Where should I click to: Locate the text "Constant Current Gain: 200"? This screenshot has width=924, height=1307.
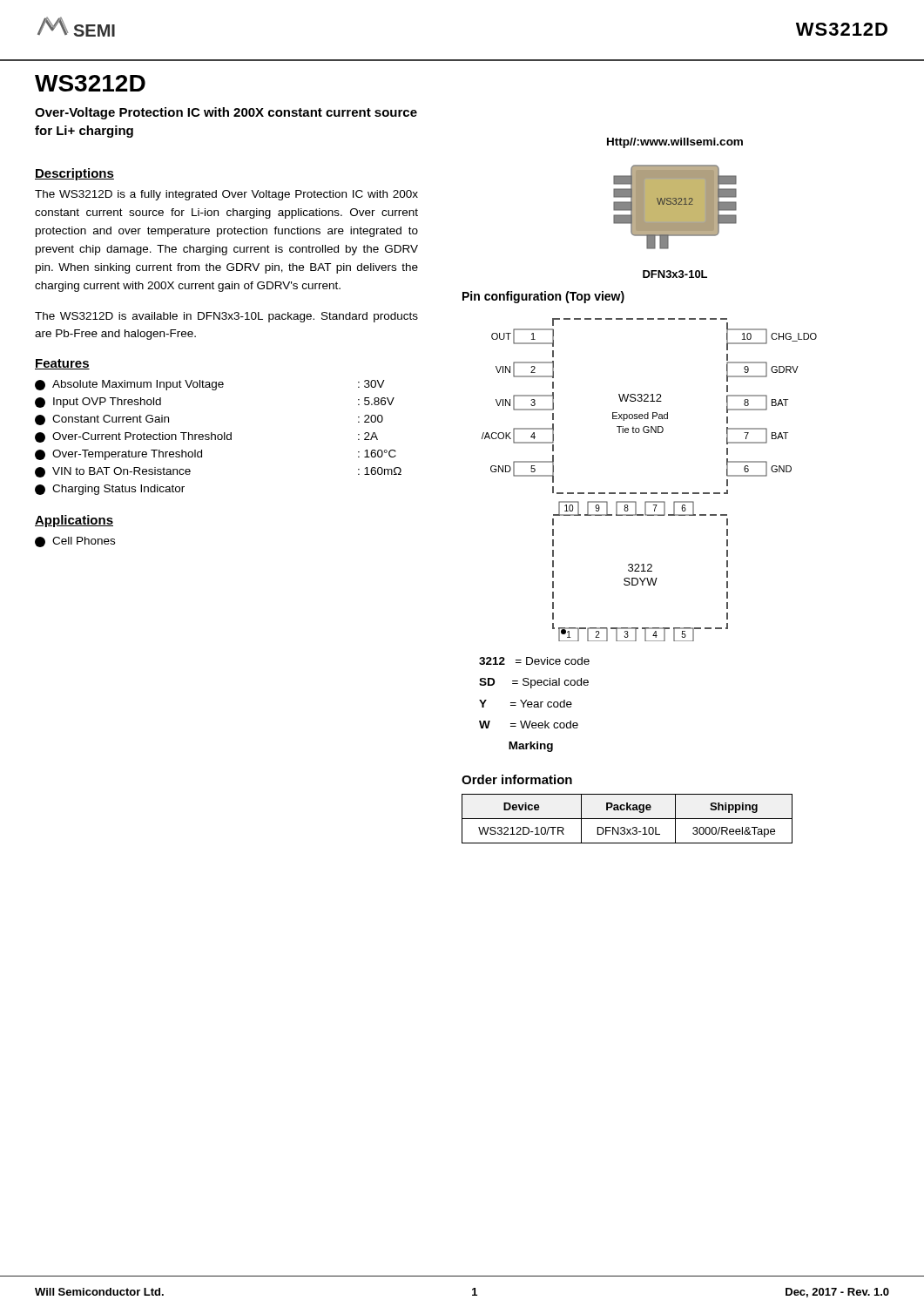(x=106, y=421)
